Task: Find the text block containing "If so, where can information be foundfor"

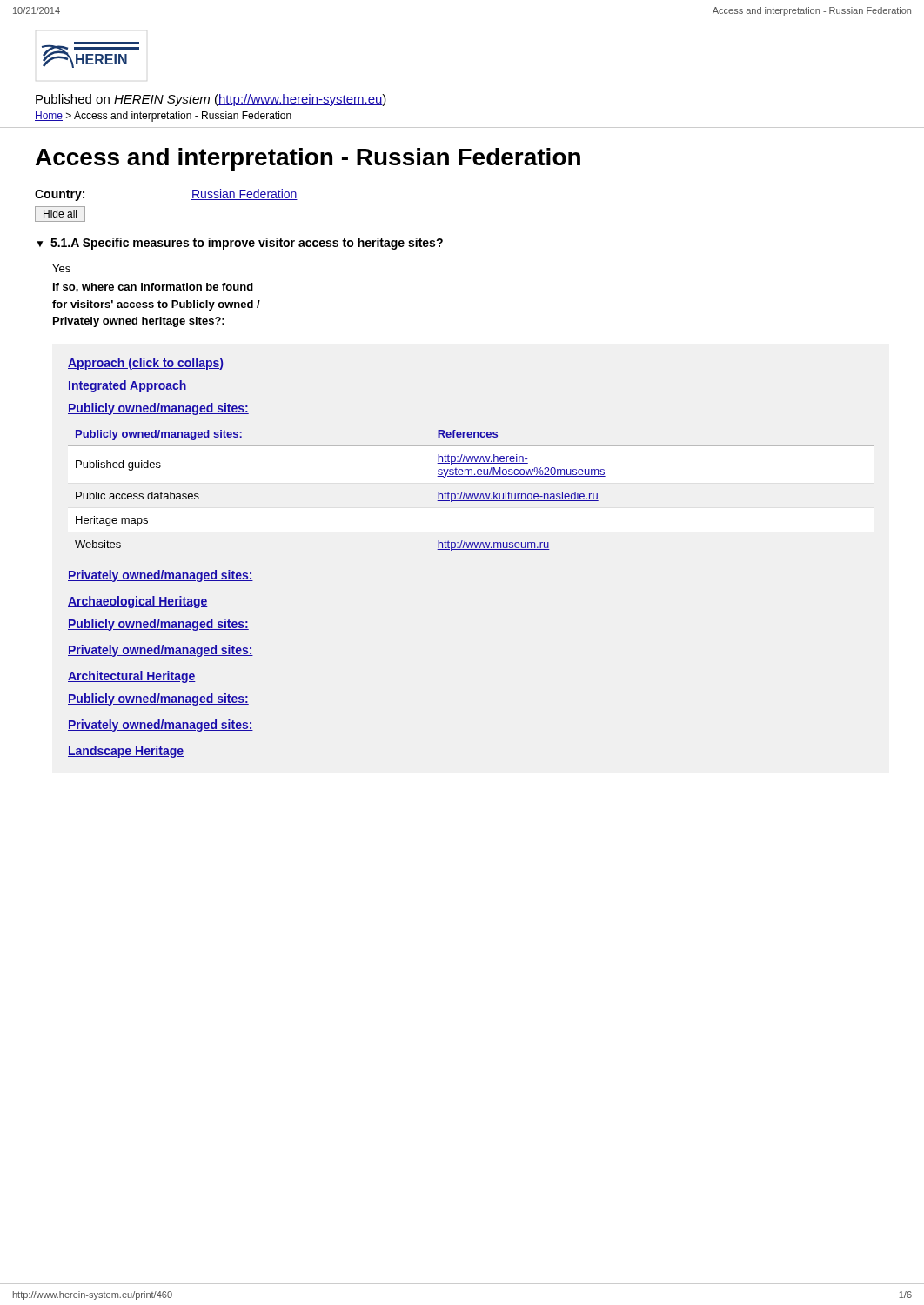Action: pos(156,304)
